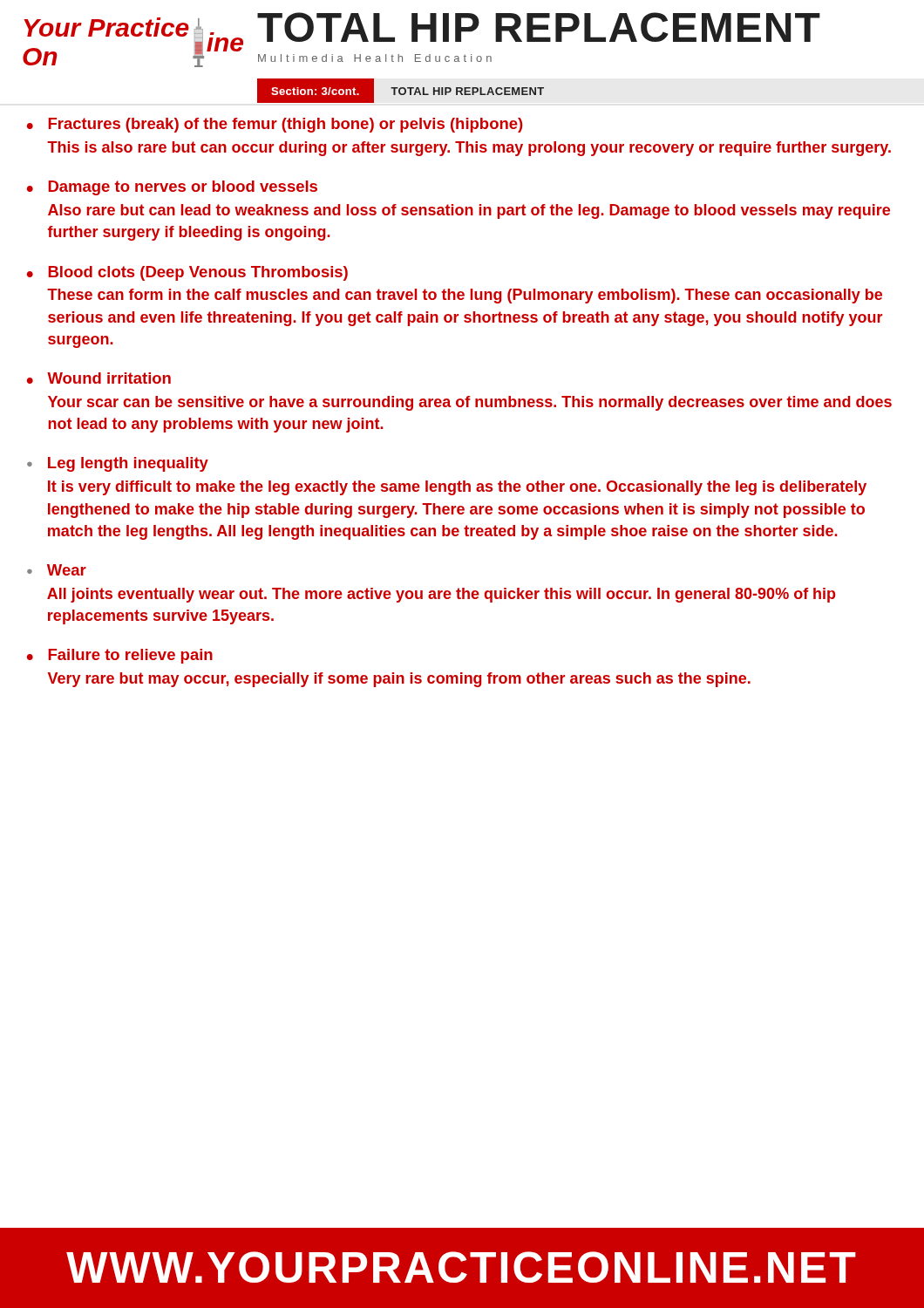Select the element starting "• Fractures (break) of the femur (thigh"
Image resolution: width=924 pixels, height=1308 pixels.
[459, 136]
